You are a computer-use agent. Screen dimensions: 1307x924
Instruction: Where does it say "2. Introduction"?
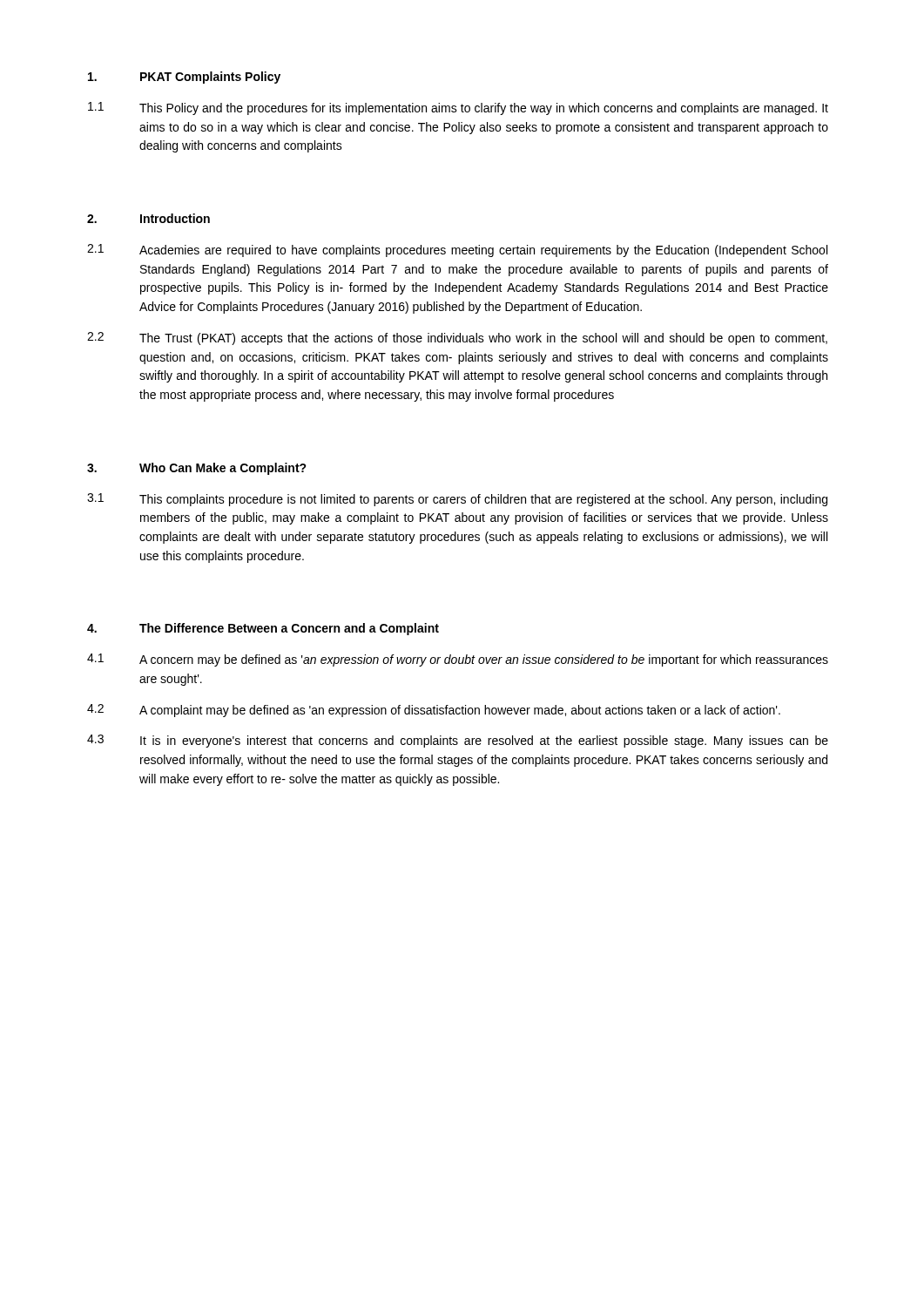149,219
